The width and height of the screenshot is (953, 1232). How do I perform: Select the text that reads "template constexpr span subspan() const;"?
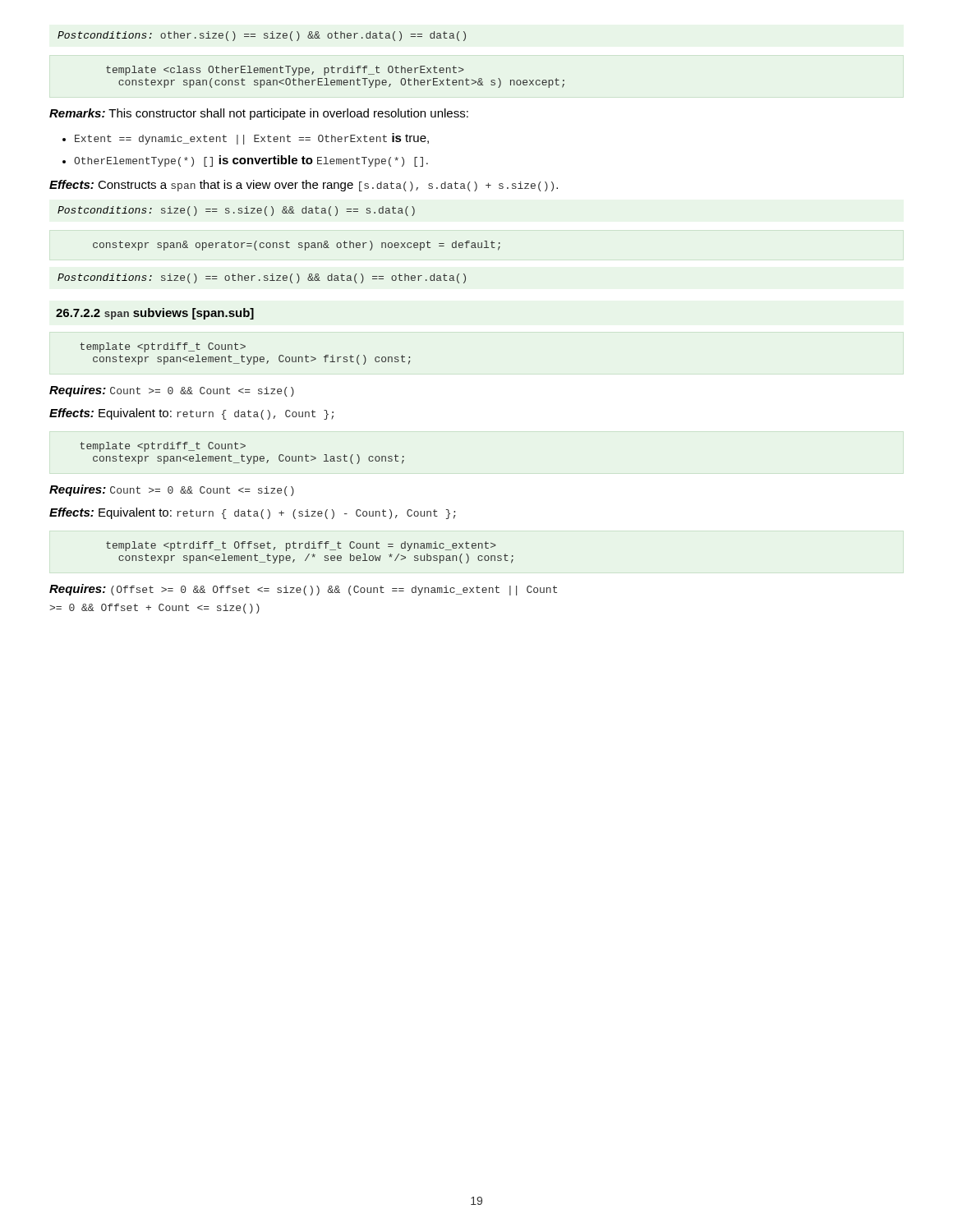pos(298,552)
